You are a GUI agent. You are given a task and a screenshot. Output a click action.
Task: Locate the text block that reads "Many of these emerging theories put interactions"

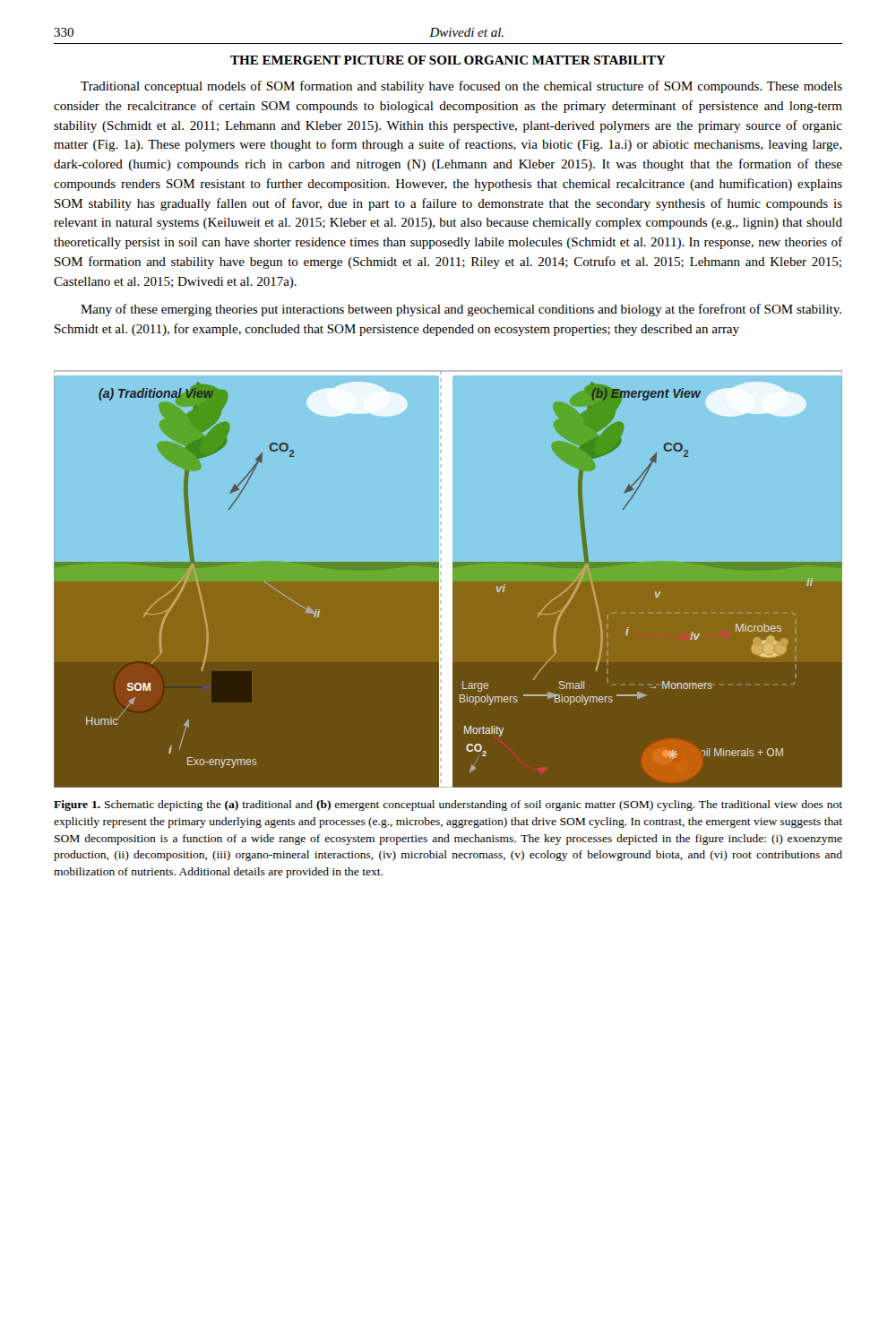[x=448, y=319]
